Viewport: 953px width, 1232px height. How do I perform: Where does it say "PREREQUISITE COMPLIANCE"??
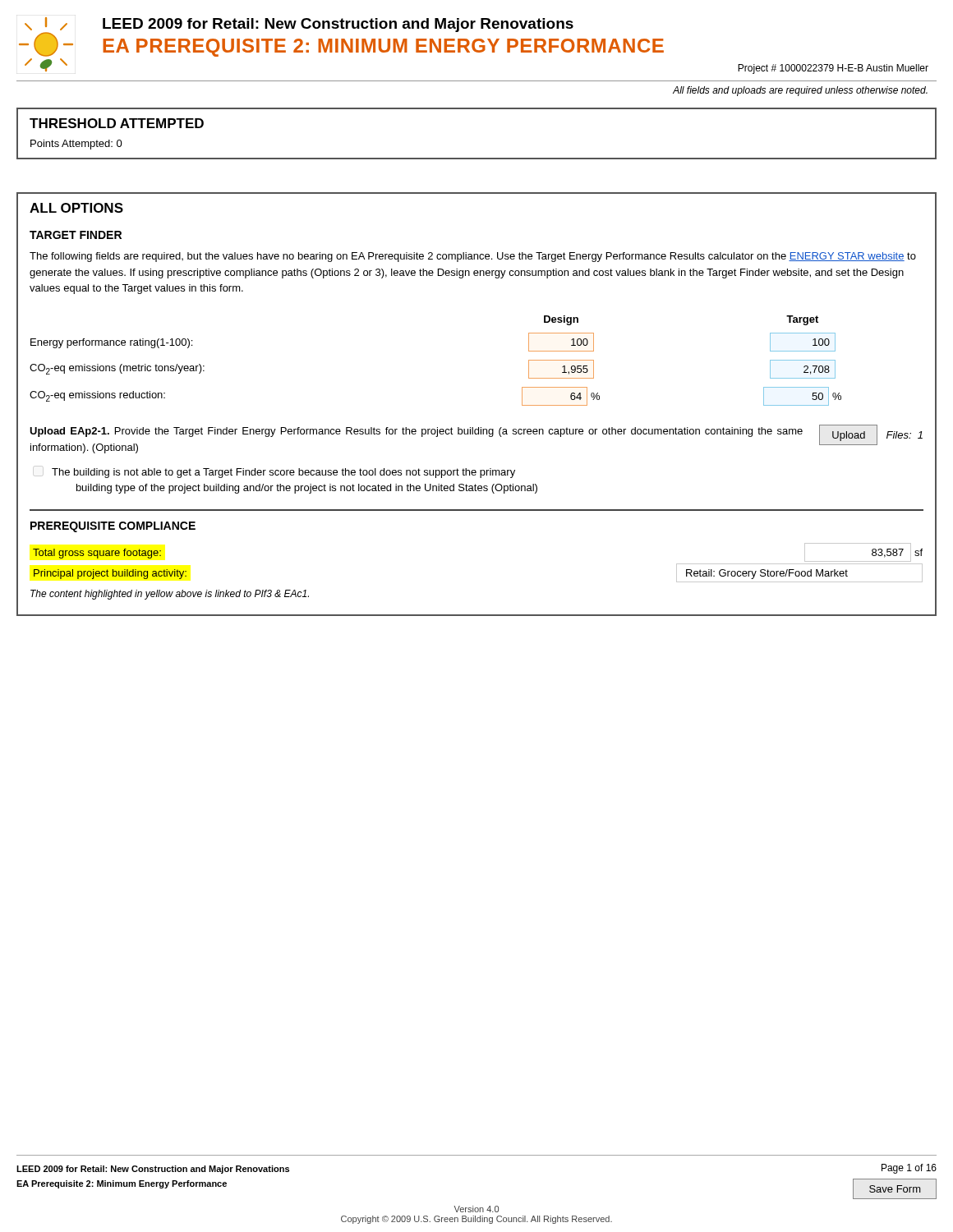113,526
